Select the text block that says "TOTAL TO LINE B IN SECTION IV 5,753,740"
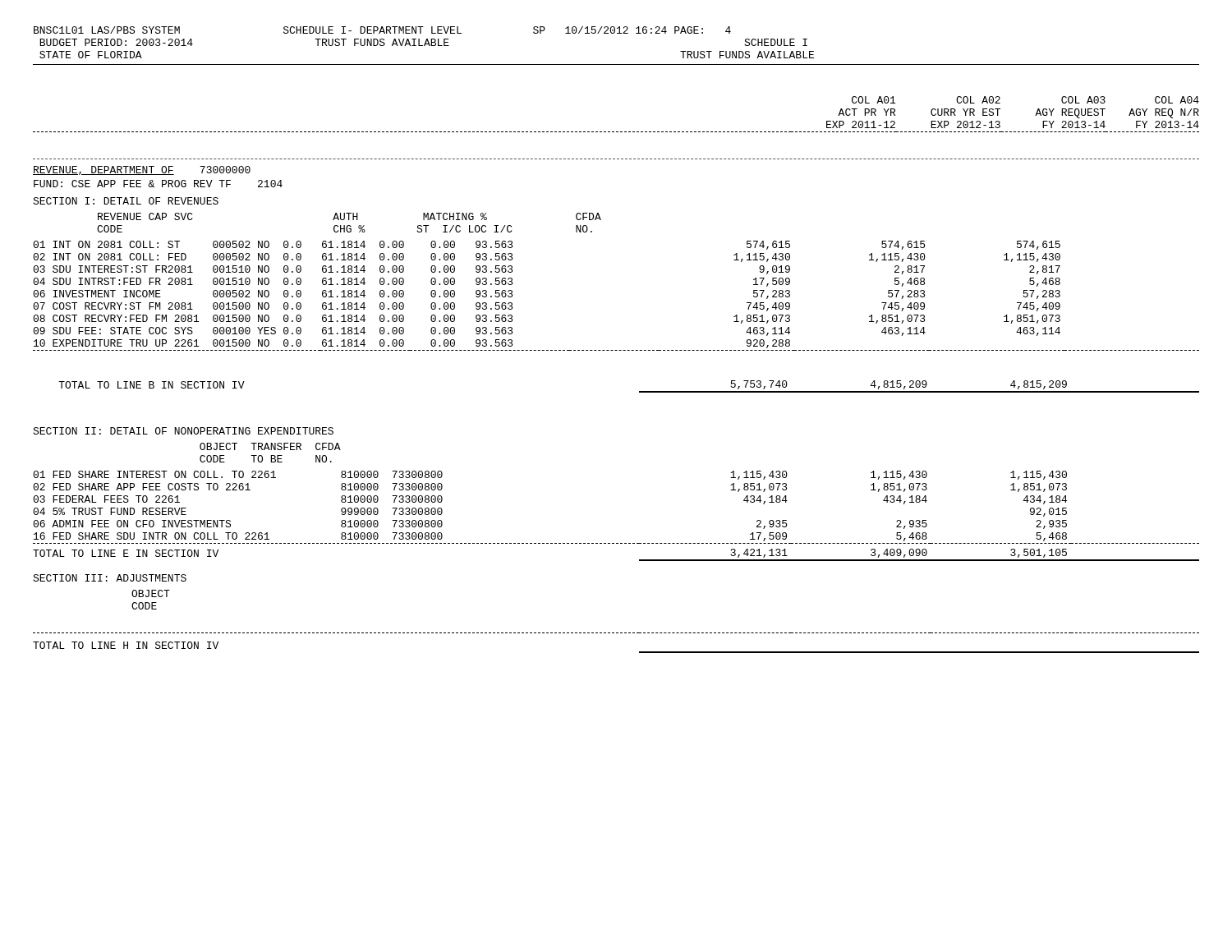1232x952 pixels. [x=152, y=385]
